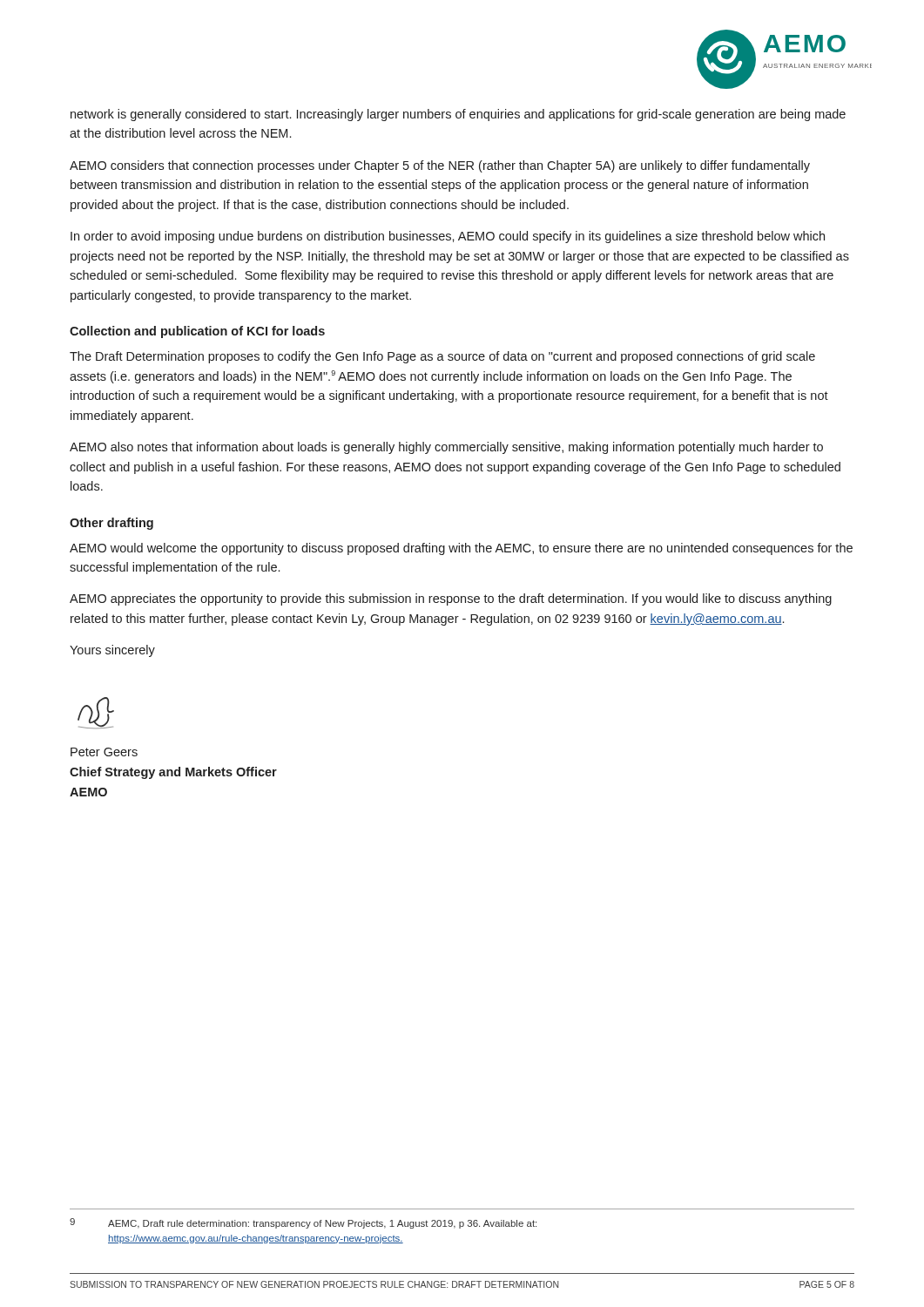Viewport: 924px width, 1307px height.
Task: Click on the logo
Action: [x=782, y=61]
